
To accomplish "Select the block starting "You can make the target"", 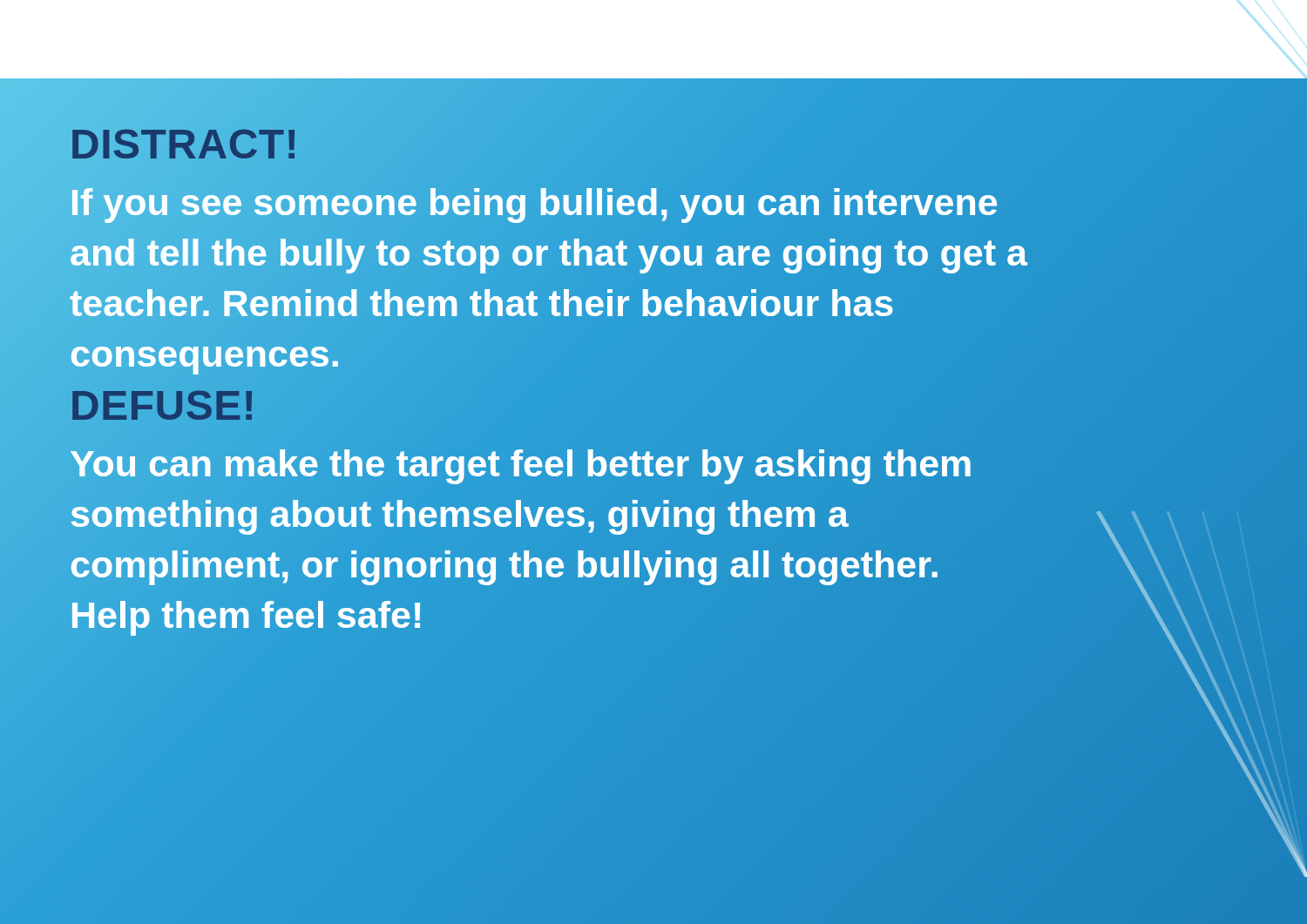I will [x=549, y=539].
